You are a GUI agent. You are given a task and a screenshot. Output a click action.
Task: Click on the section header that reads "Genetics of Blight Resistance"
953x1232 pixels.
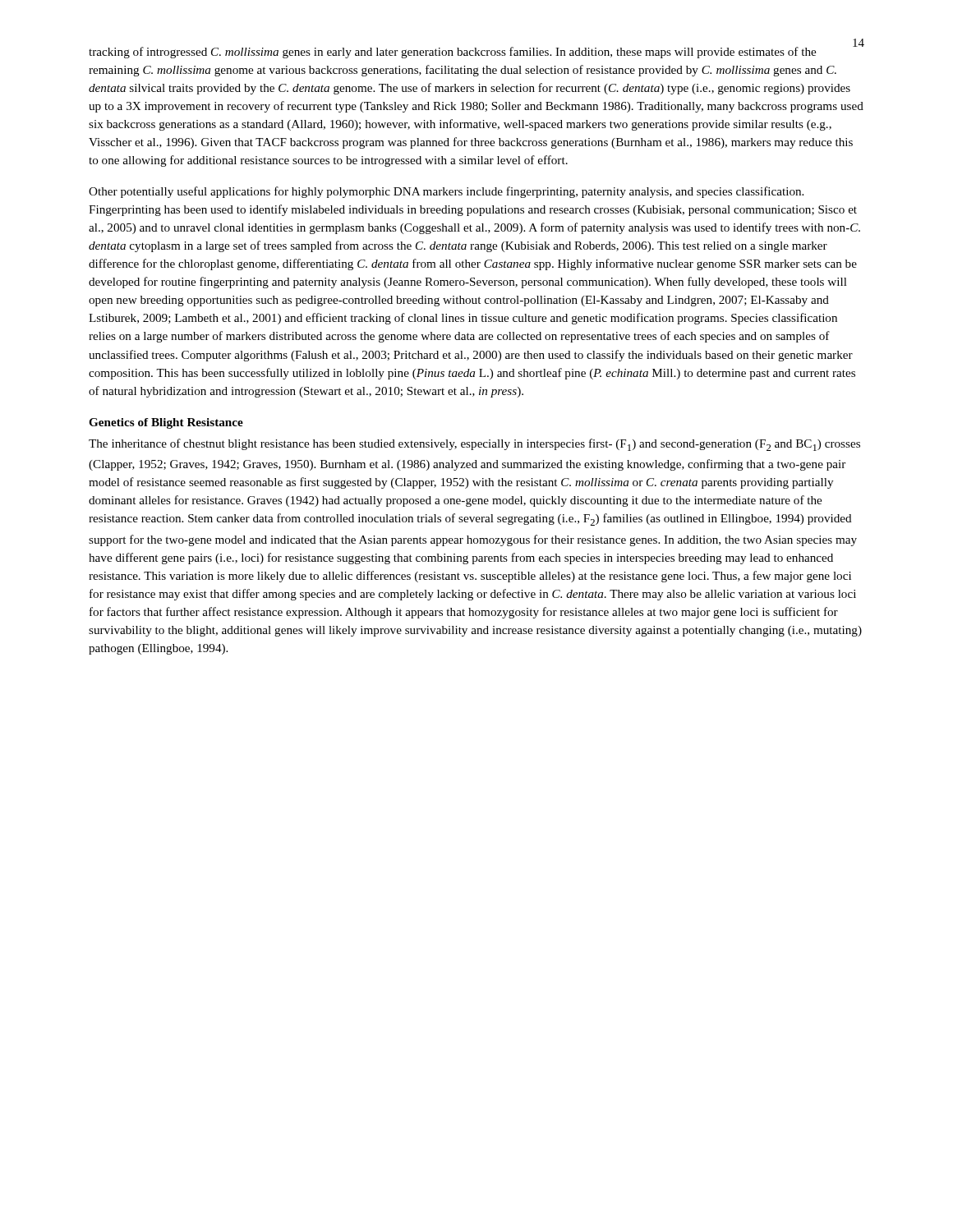(x=166, y=421)
